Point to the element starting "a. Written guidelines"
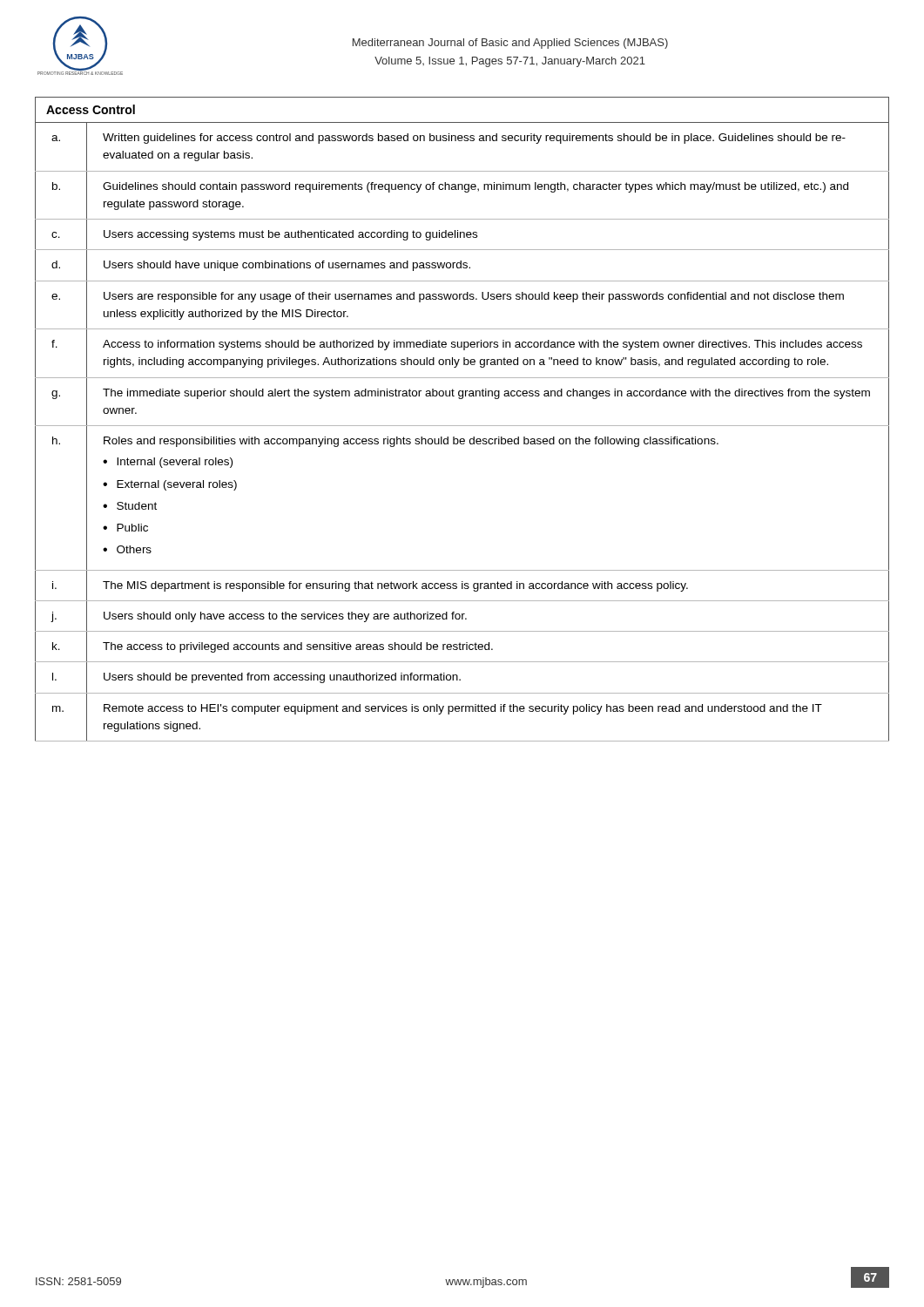 click(x=462, y=147)
